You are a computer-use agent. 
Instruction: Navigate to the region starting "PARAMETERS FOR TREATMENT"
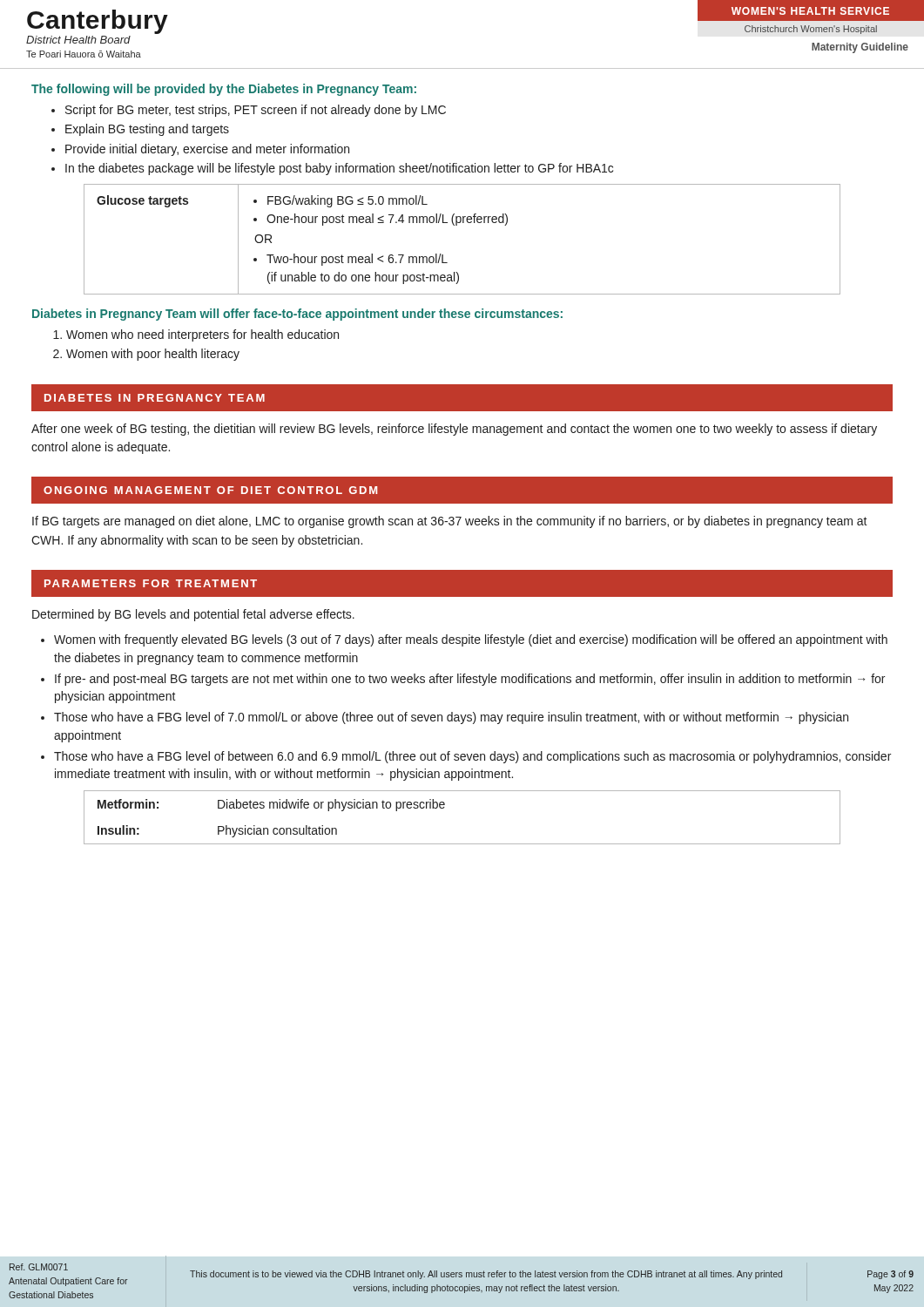[151, 583]
